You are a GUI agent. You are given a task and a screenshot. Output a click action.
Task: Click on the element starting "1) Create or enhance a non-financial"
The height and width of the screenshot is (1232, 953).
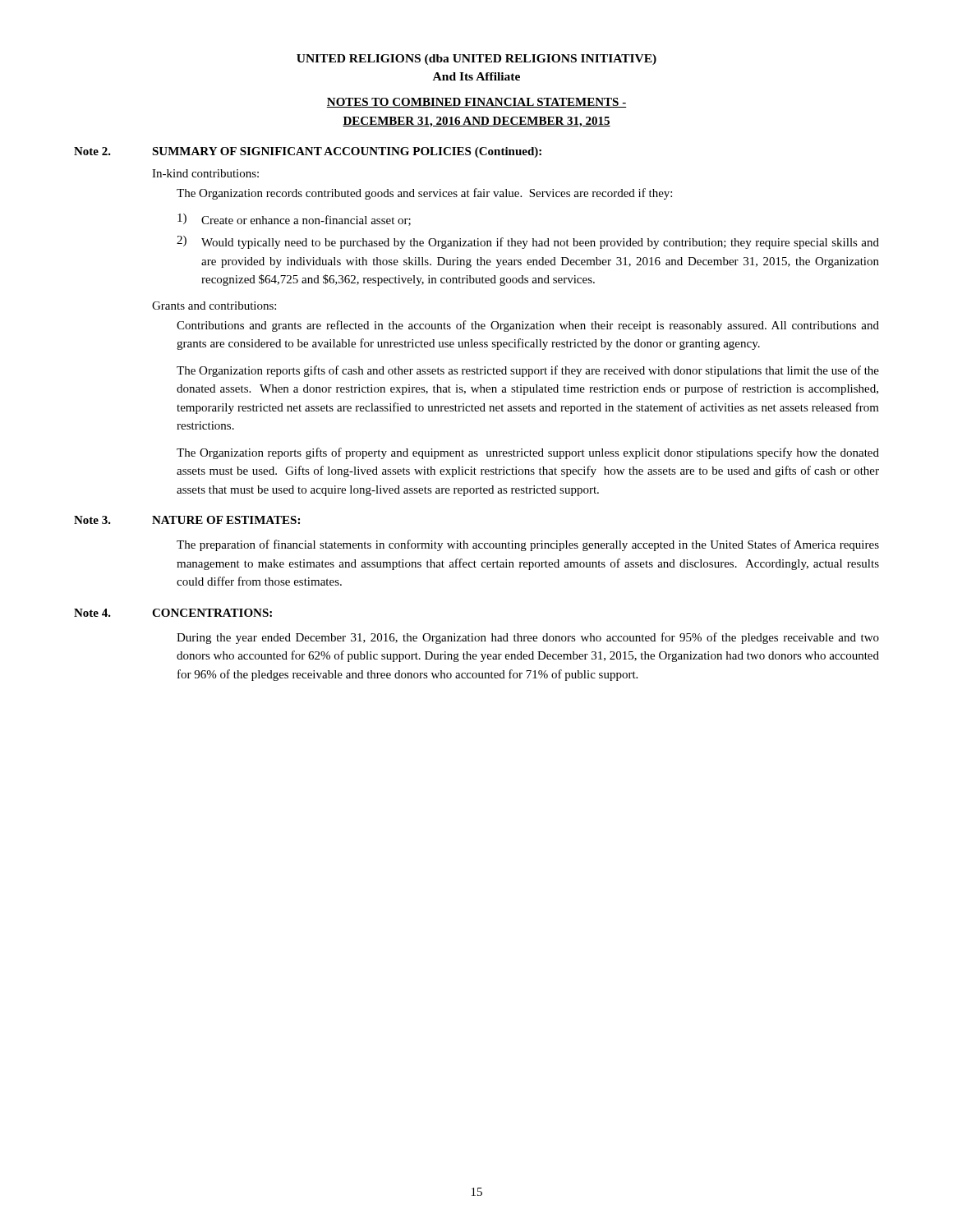(x=294, y=220)
